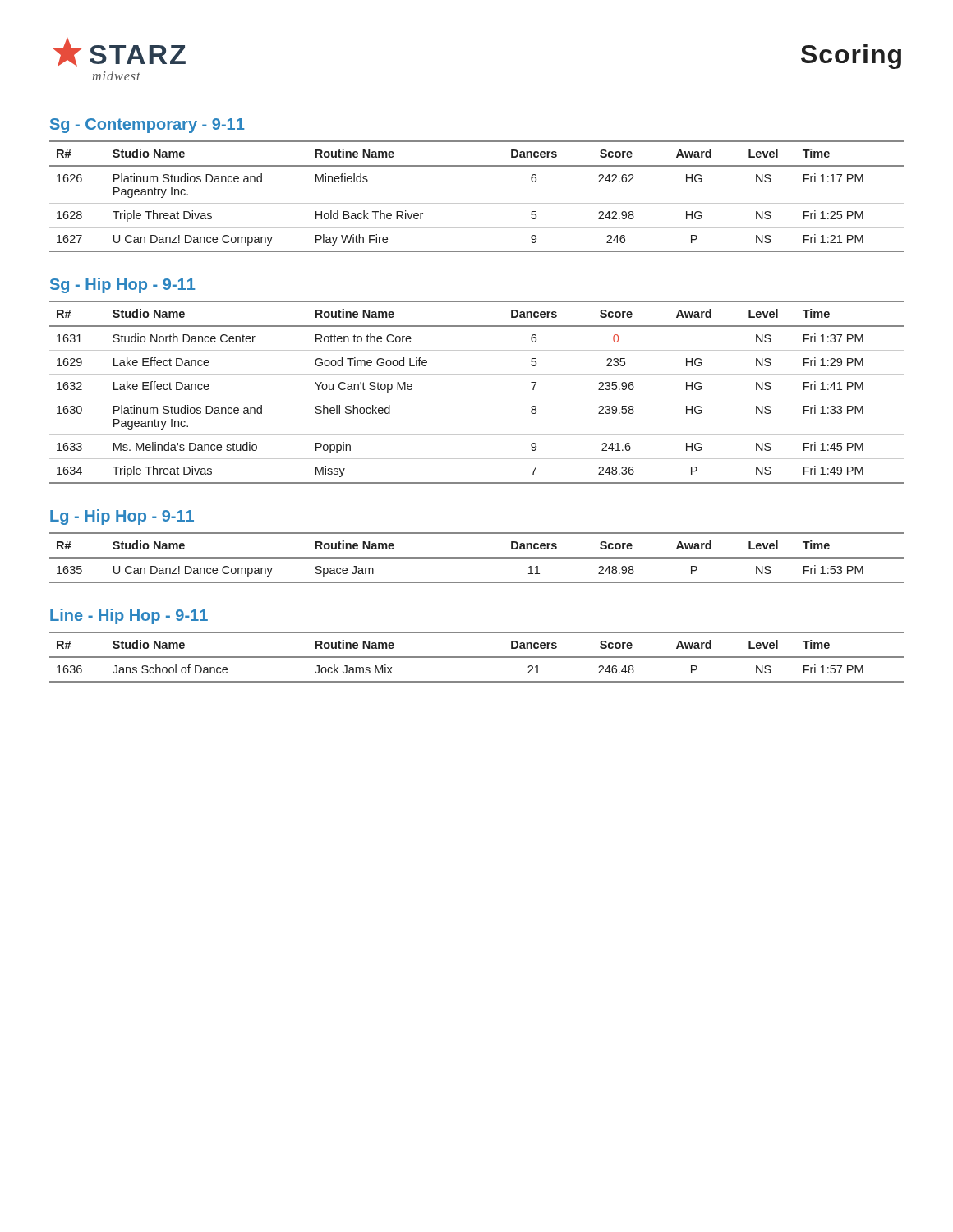Select the section header with the text "Lg - Hip Hop -"

coord(122,516)
